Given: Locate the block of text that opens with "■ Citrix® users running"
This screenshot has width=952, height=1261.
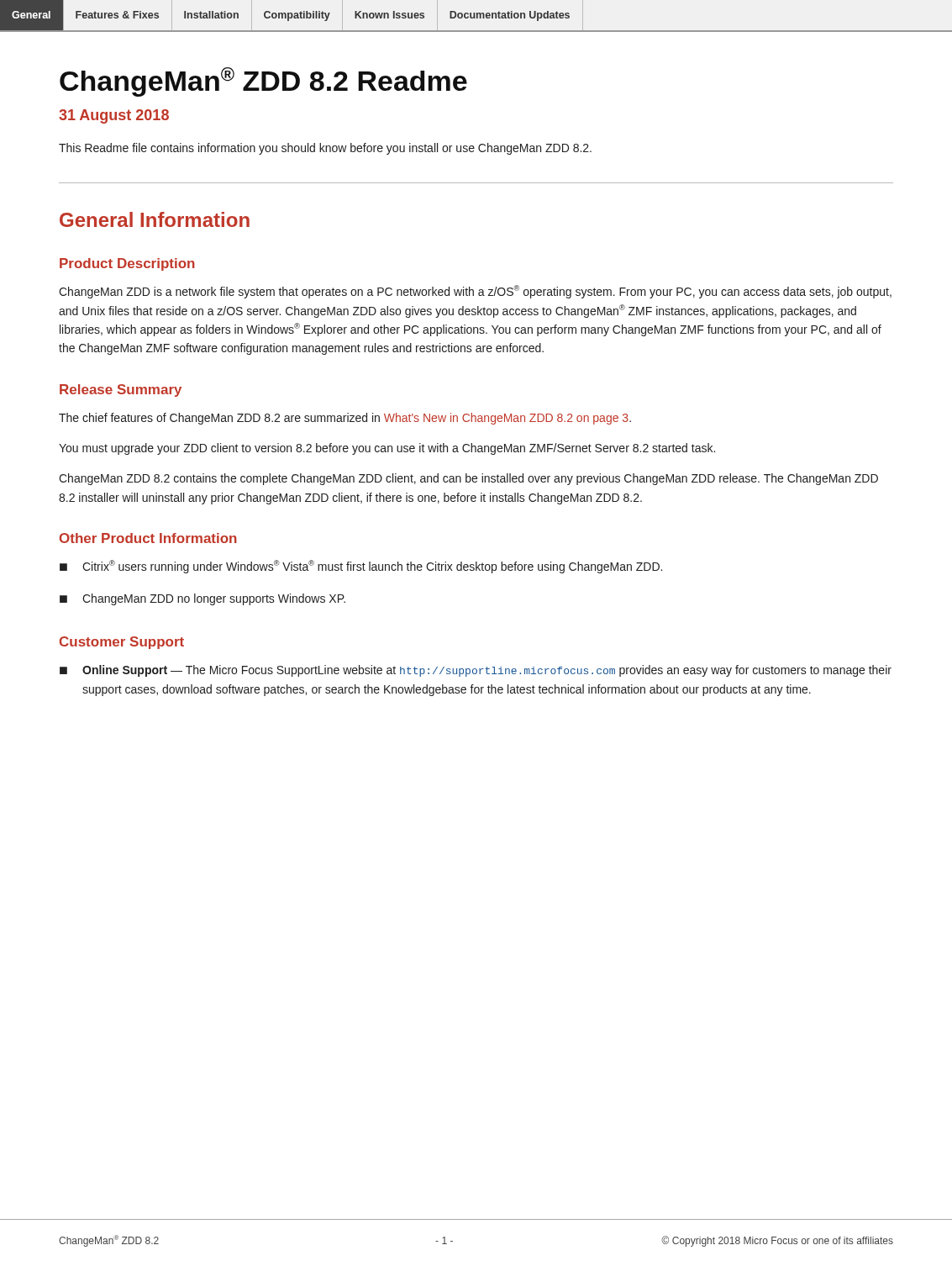Looking at the screenshot, I should point(476,568).
